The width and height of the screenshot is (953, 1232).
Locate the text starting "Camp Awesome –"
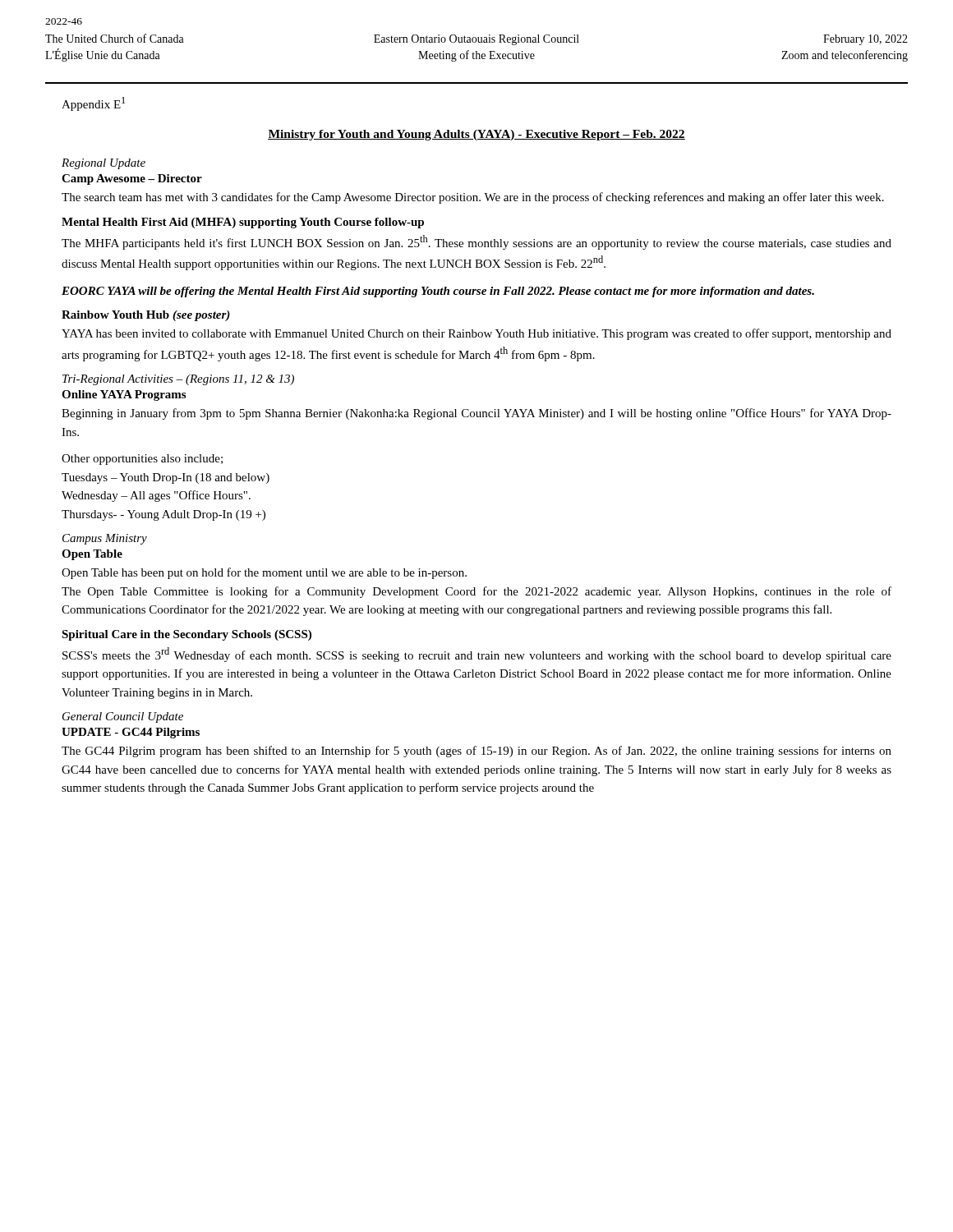click(x=132, y=178)
